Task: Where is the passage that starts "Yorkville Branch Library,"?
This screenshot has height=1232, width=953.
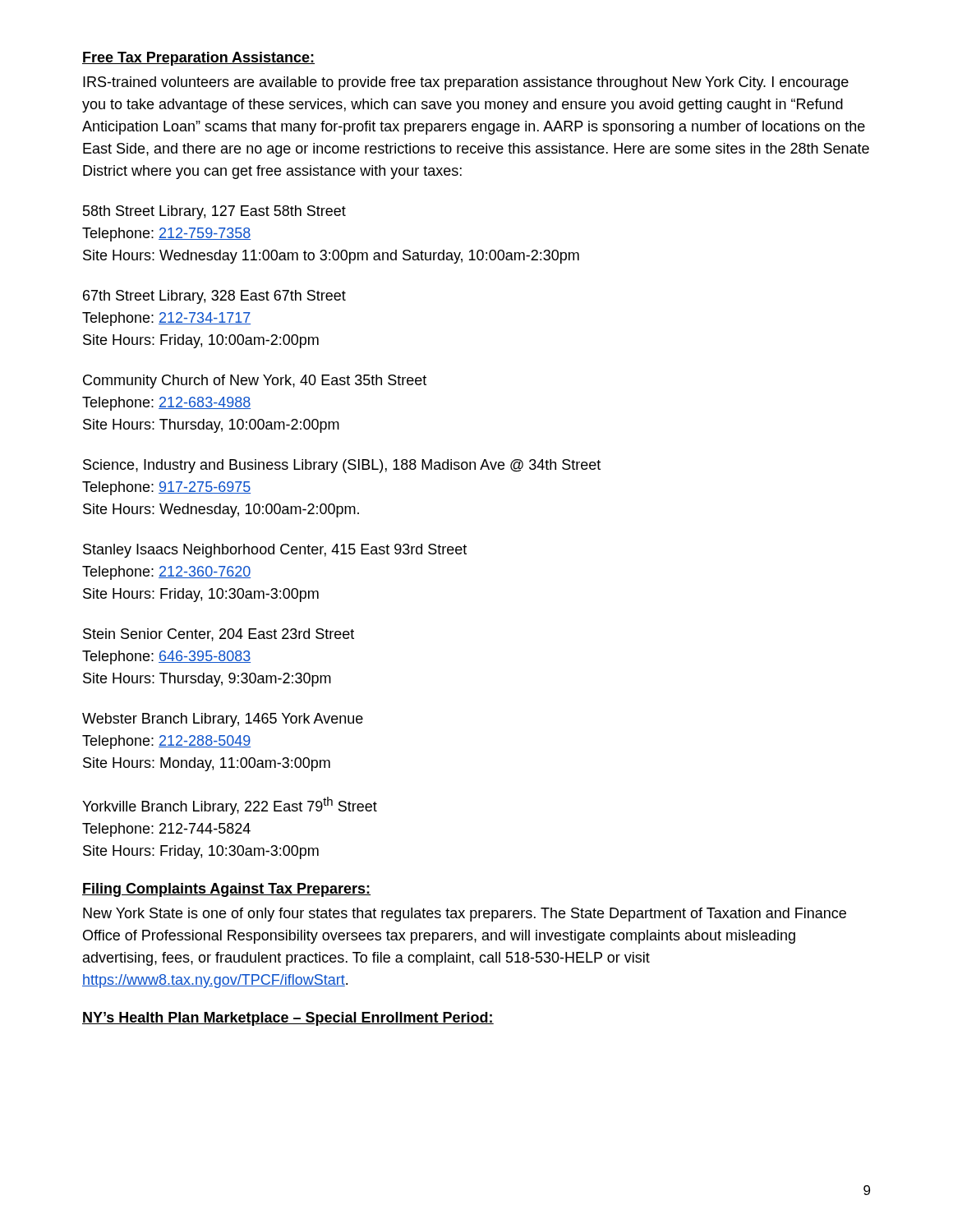Action: (229, 827)
